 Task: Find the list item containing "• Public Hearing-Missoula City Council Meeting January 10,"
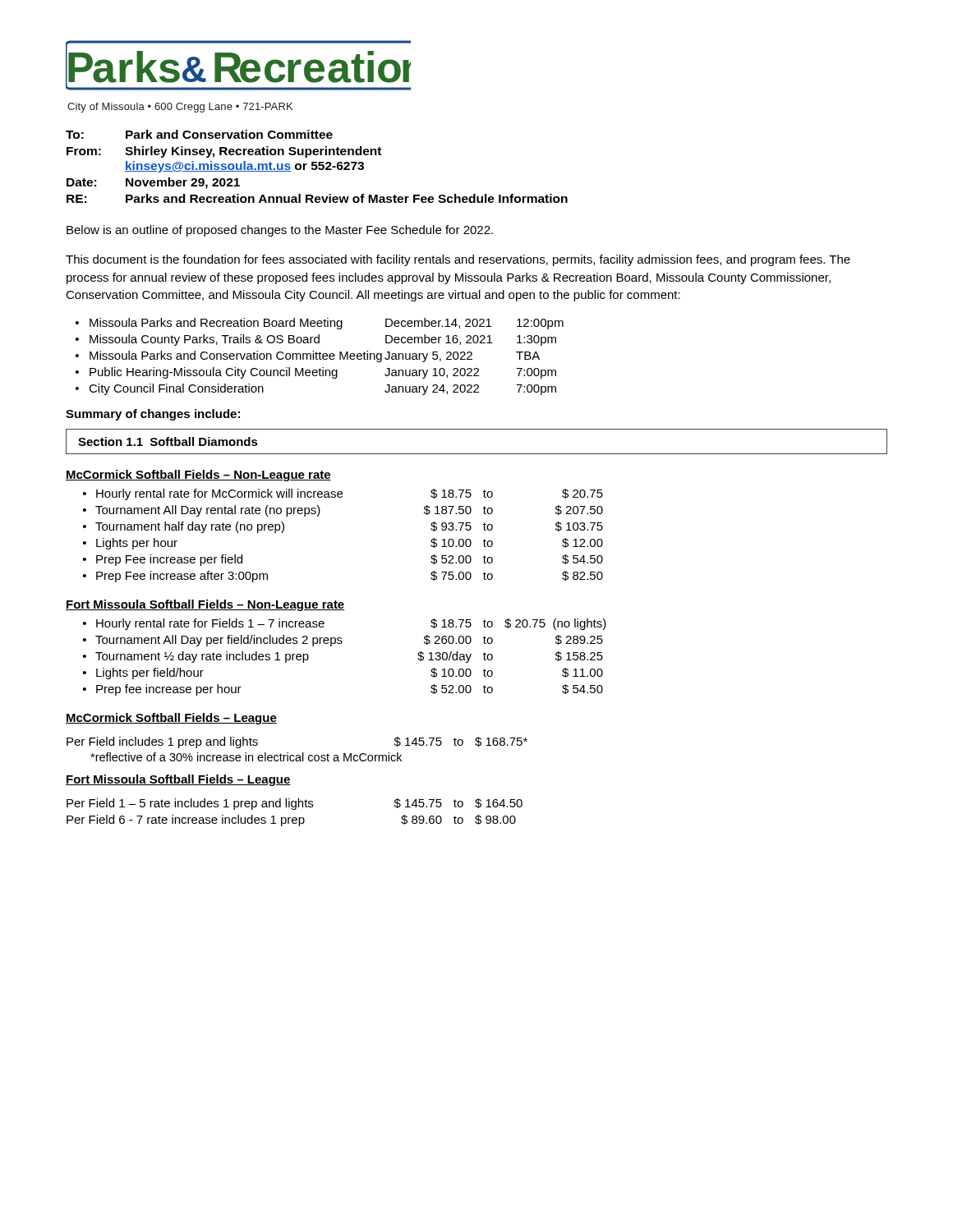(x=476, y=372)
